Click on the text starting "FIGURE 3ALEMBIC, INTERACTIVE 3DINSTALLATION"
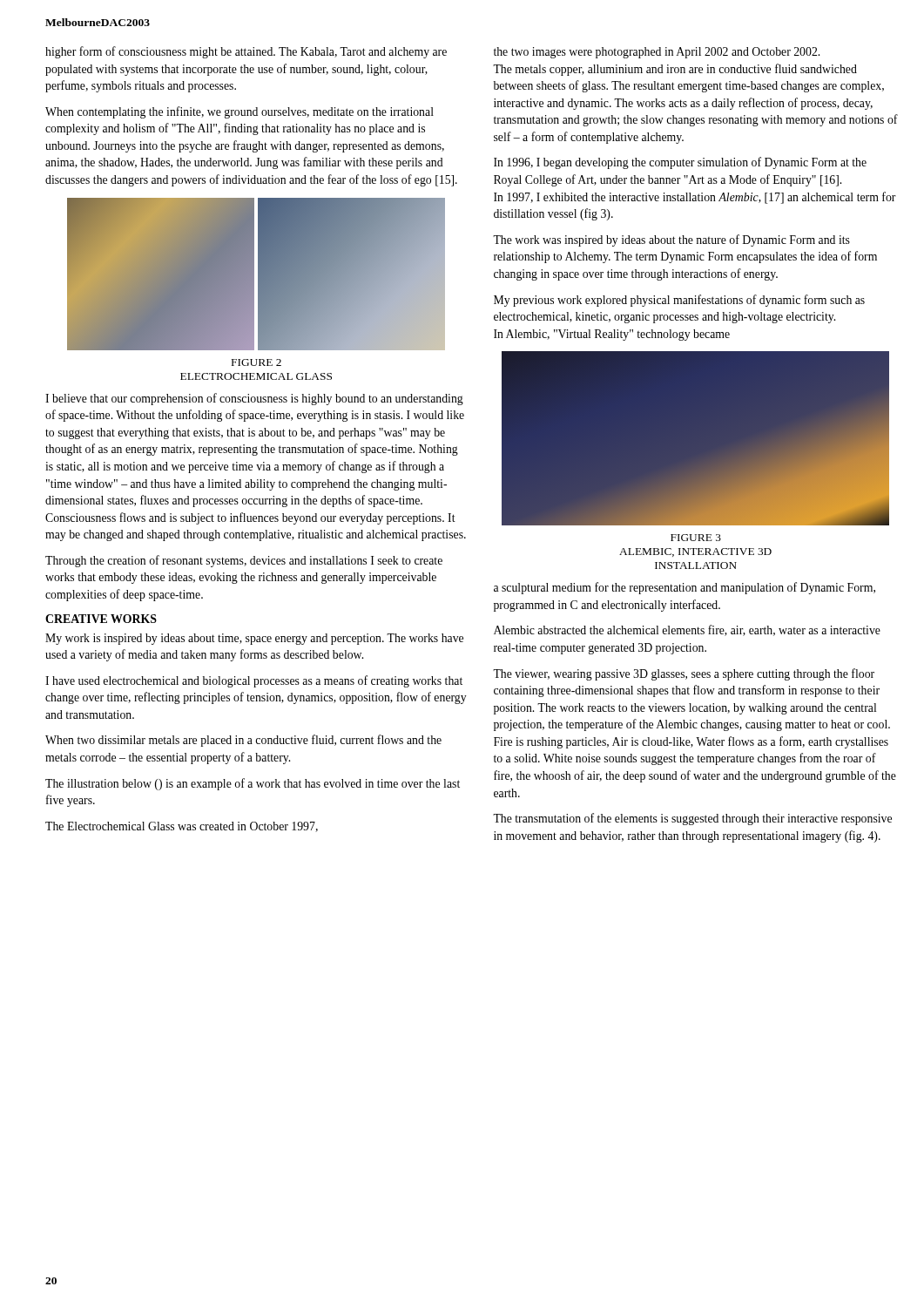Screen dimensions: 1307x924 point(696,551)
